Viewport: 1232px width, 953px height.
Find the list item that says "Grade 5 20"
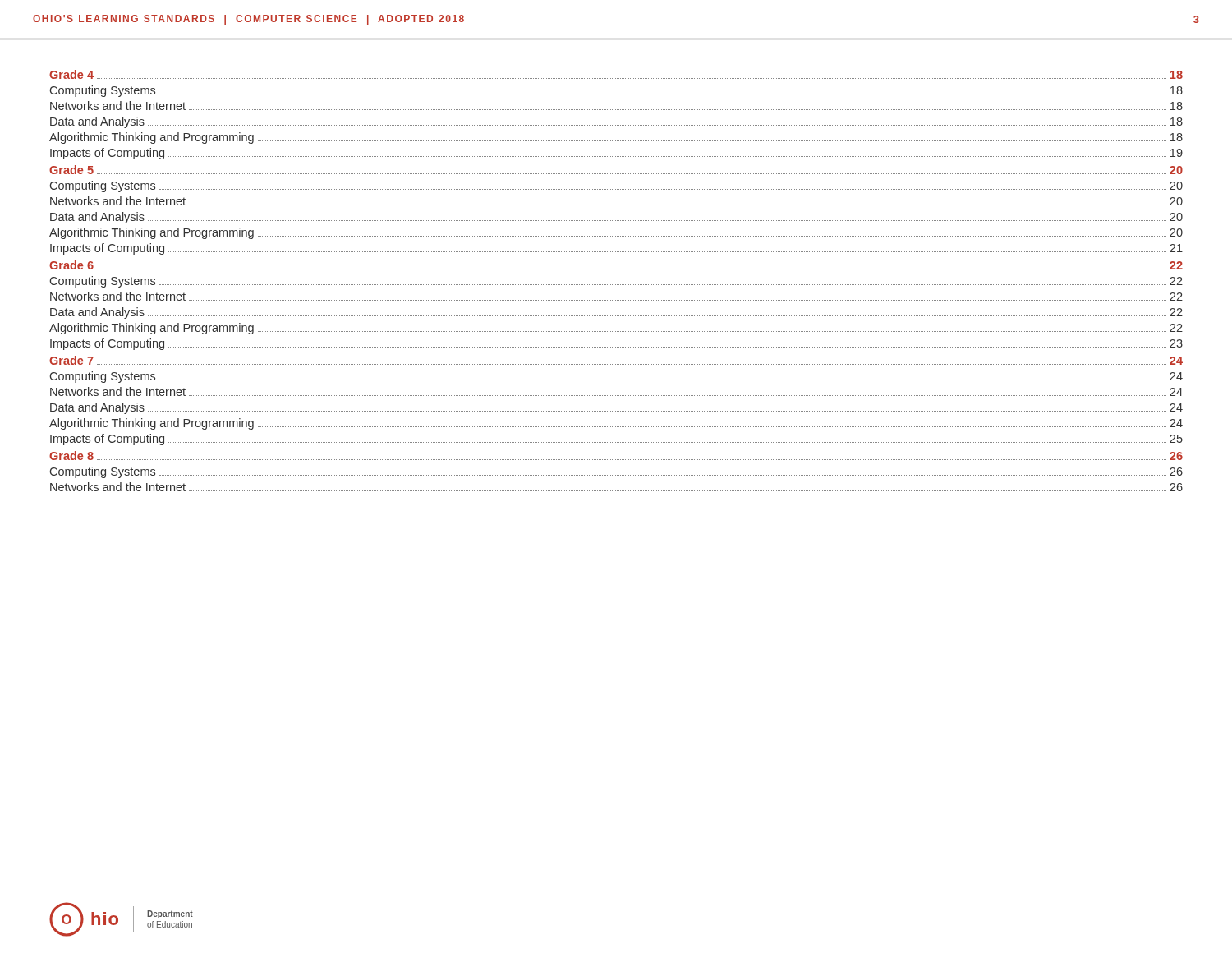pos(616,170)
